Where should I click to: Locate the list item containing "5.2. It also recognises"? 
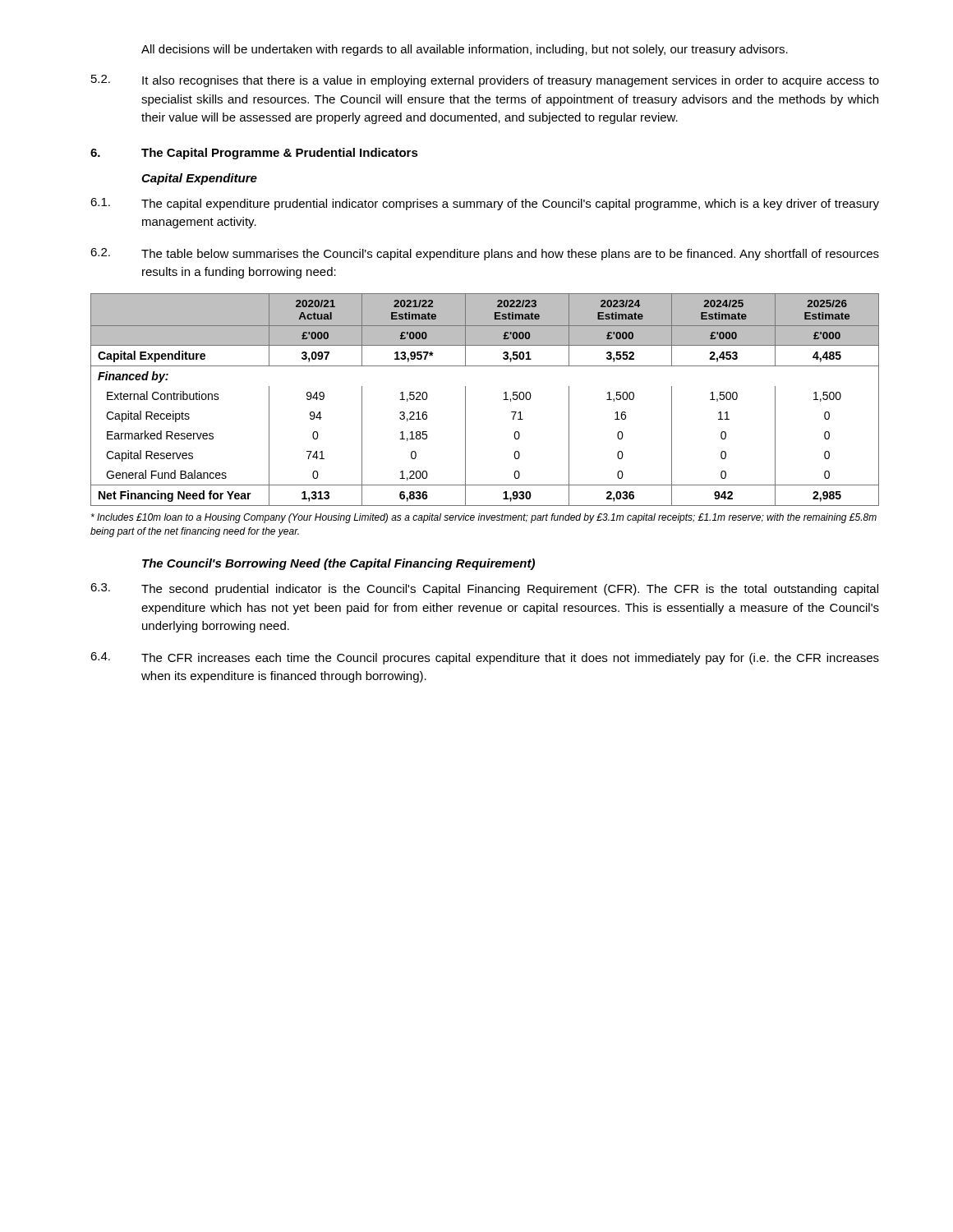pyautogui.click(x=485, y=99)
